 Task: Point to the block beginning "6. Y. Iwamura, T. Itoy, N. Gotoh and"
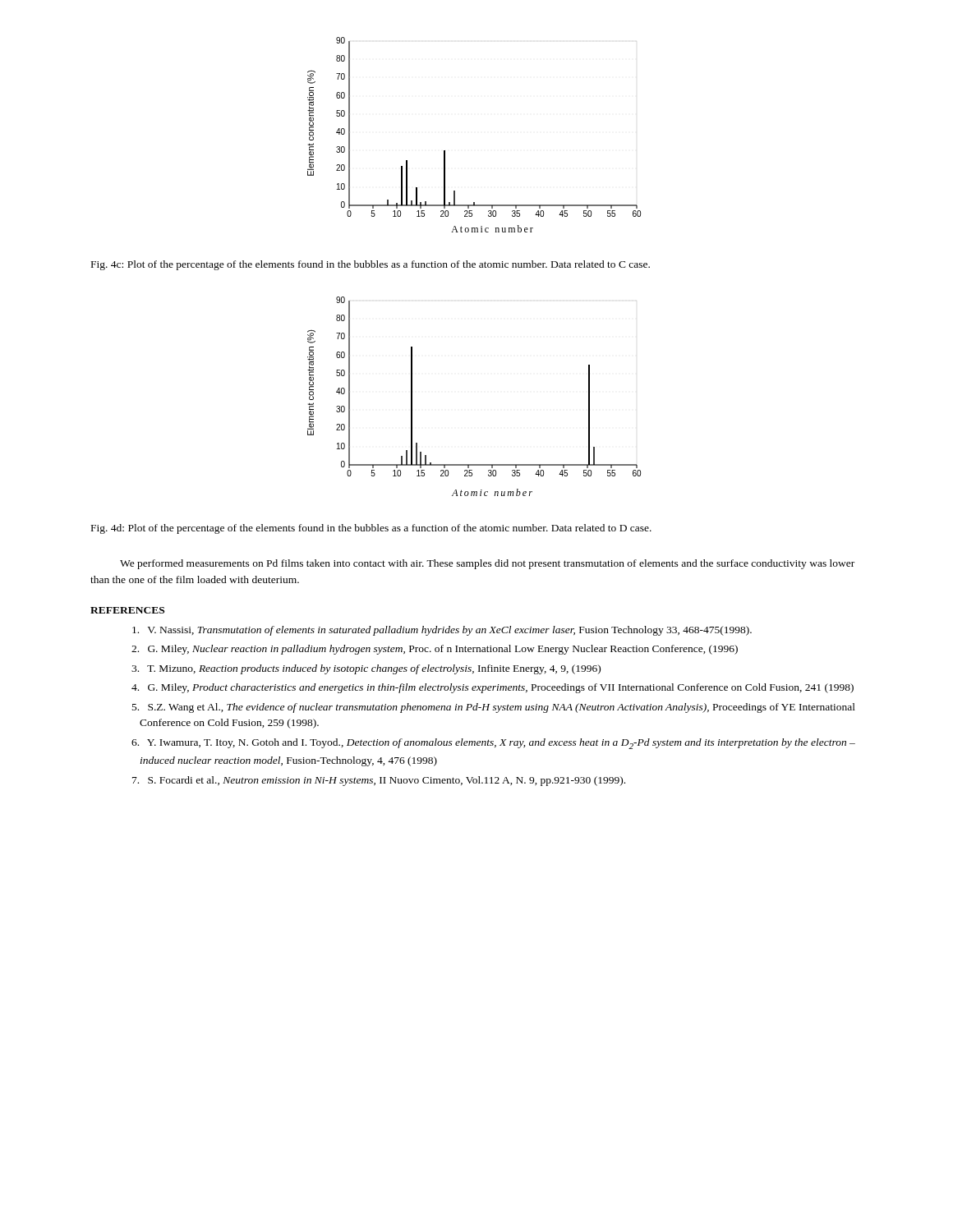click(488, 750)
